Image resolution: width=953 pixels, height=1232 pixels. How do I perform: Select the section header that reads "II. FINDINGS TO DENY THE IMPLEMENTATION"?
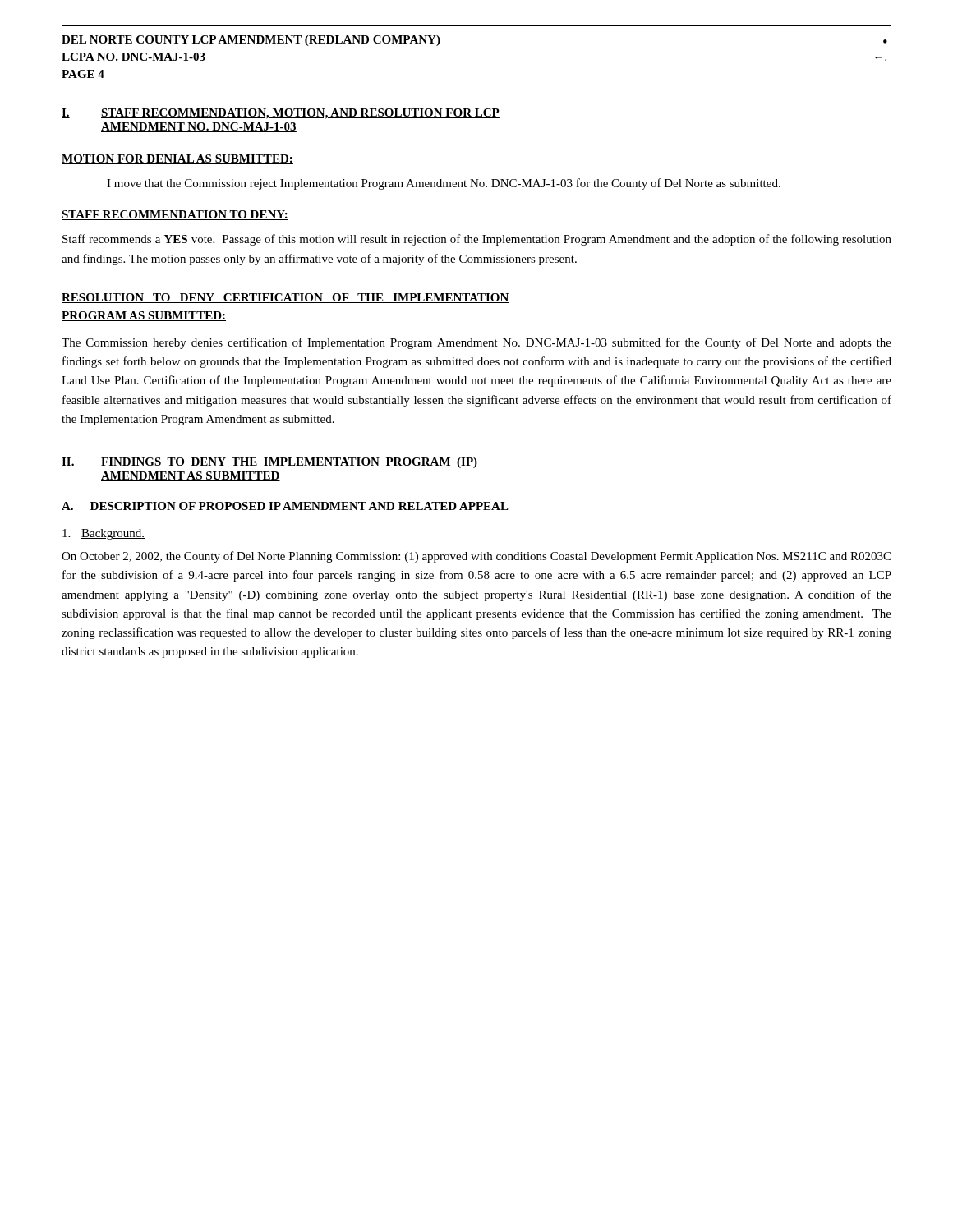coord(270,469)
